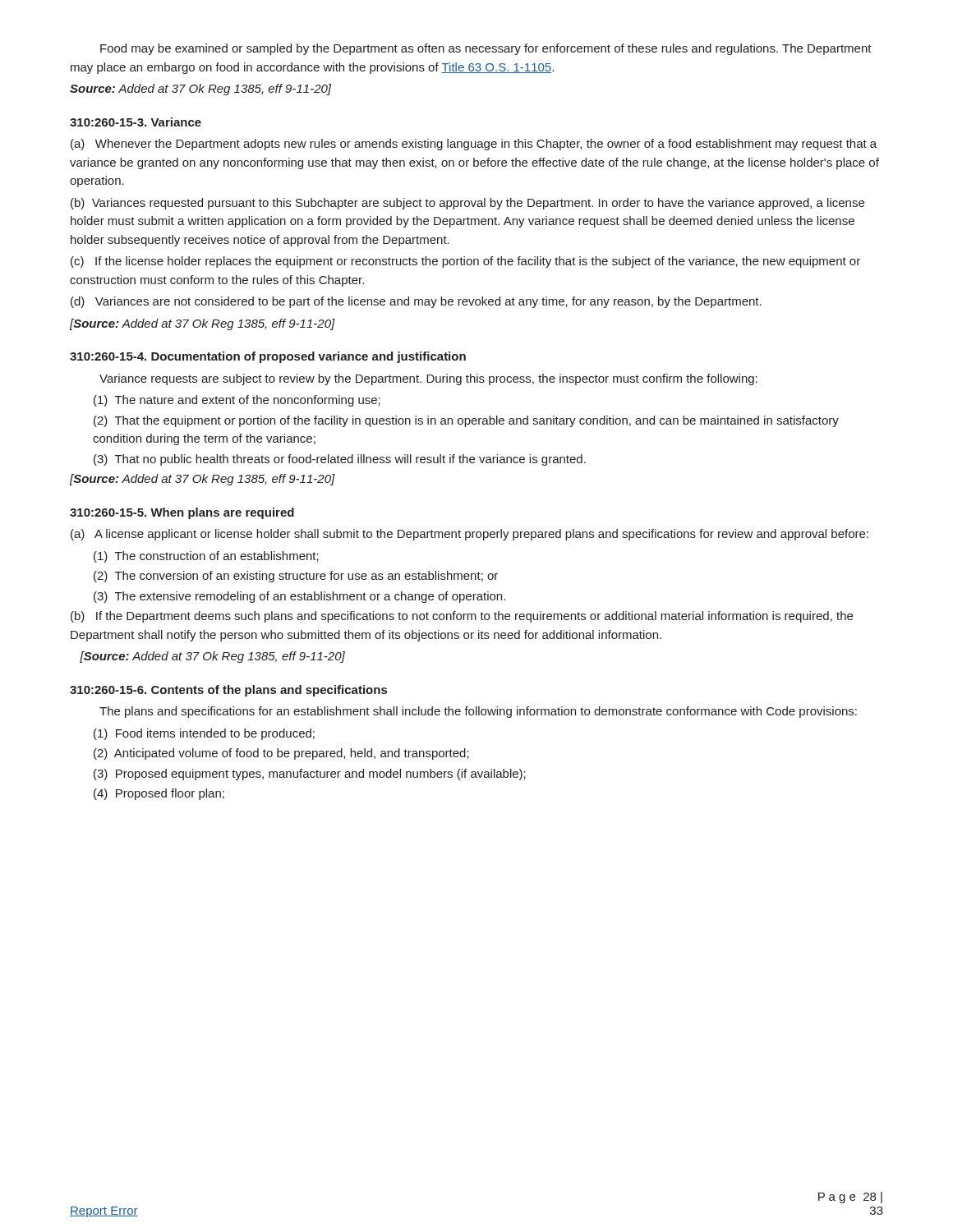The image size is (953, 1232).
Task: Click the passage that begins "The plans and specifications"
Action: [479, 711]
